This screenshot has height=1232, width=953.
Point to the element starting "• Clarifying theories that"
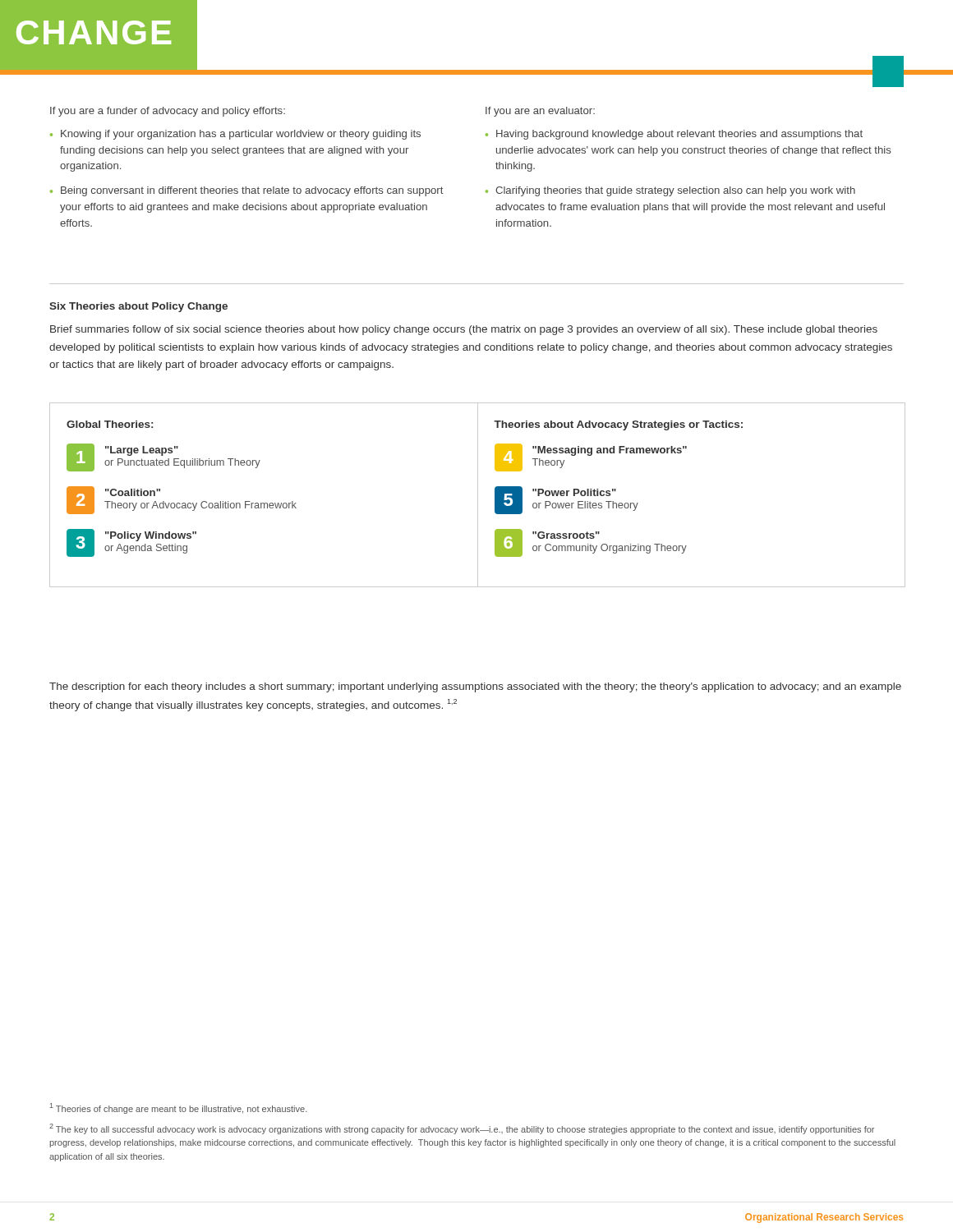tap(694, 207)
